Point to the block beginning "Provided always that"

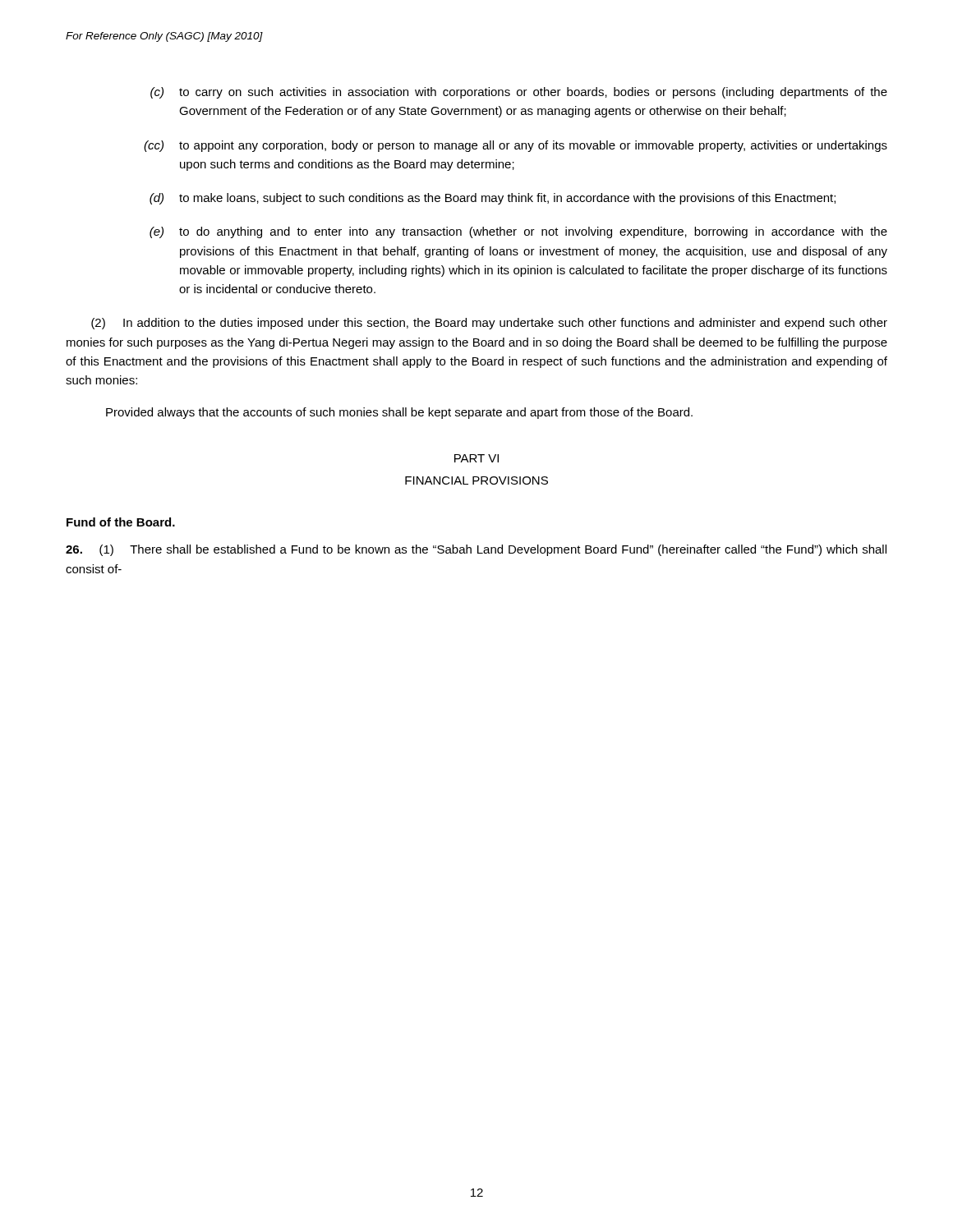click(x=399, y=412)
